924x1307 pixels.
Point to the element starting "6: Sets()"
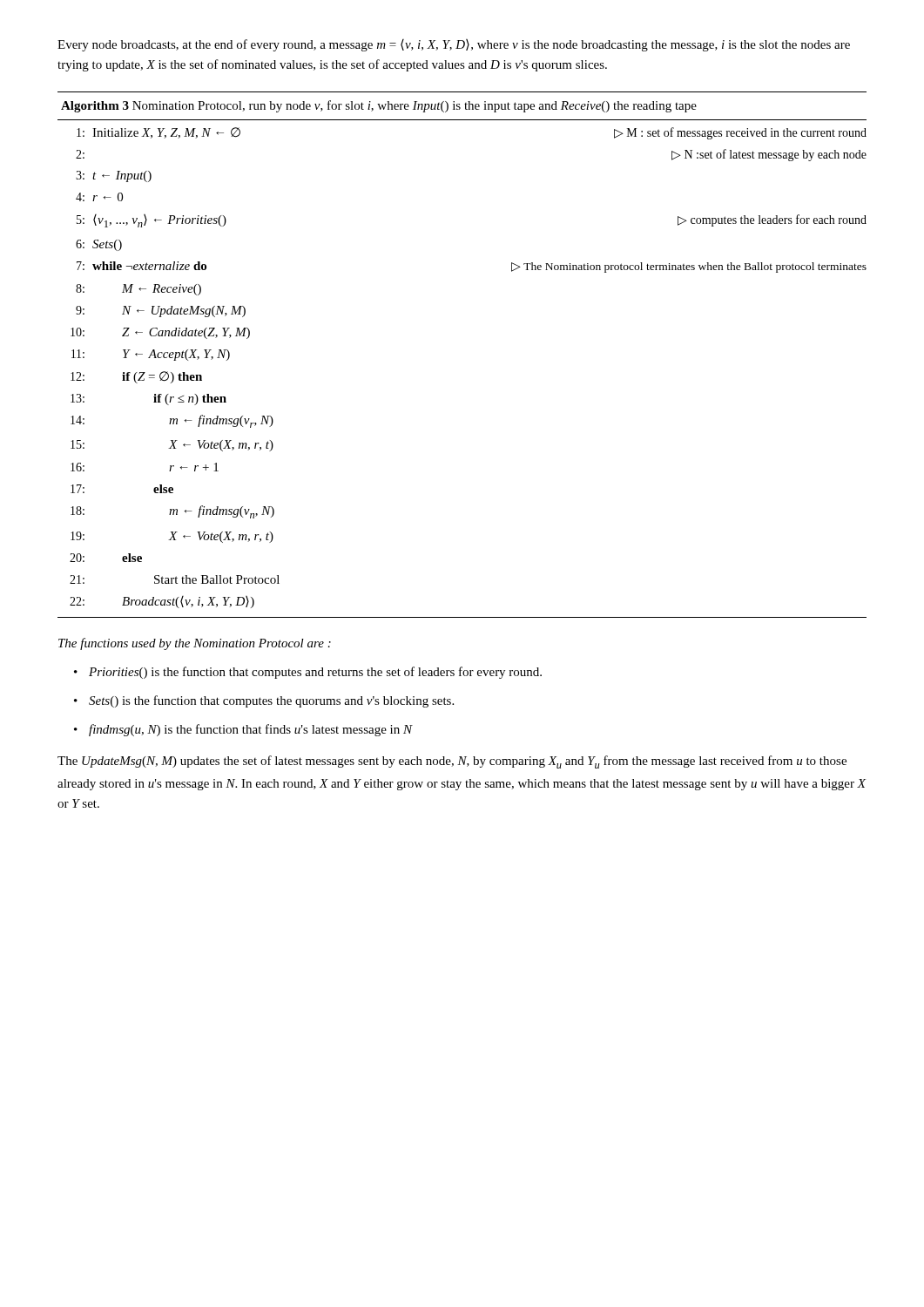[x=99, y=245]
